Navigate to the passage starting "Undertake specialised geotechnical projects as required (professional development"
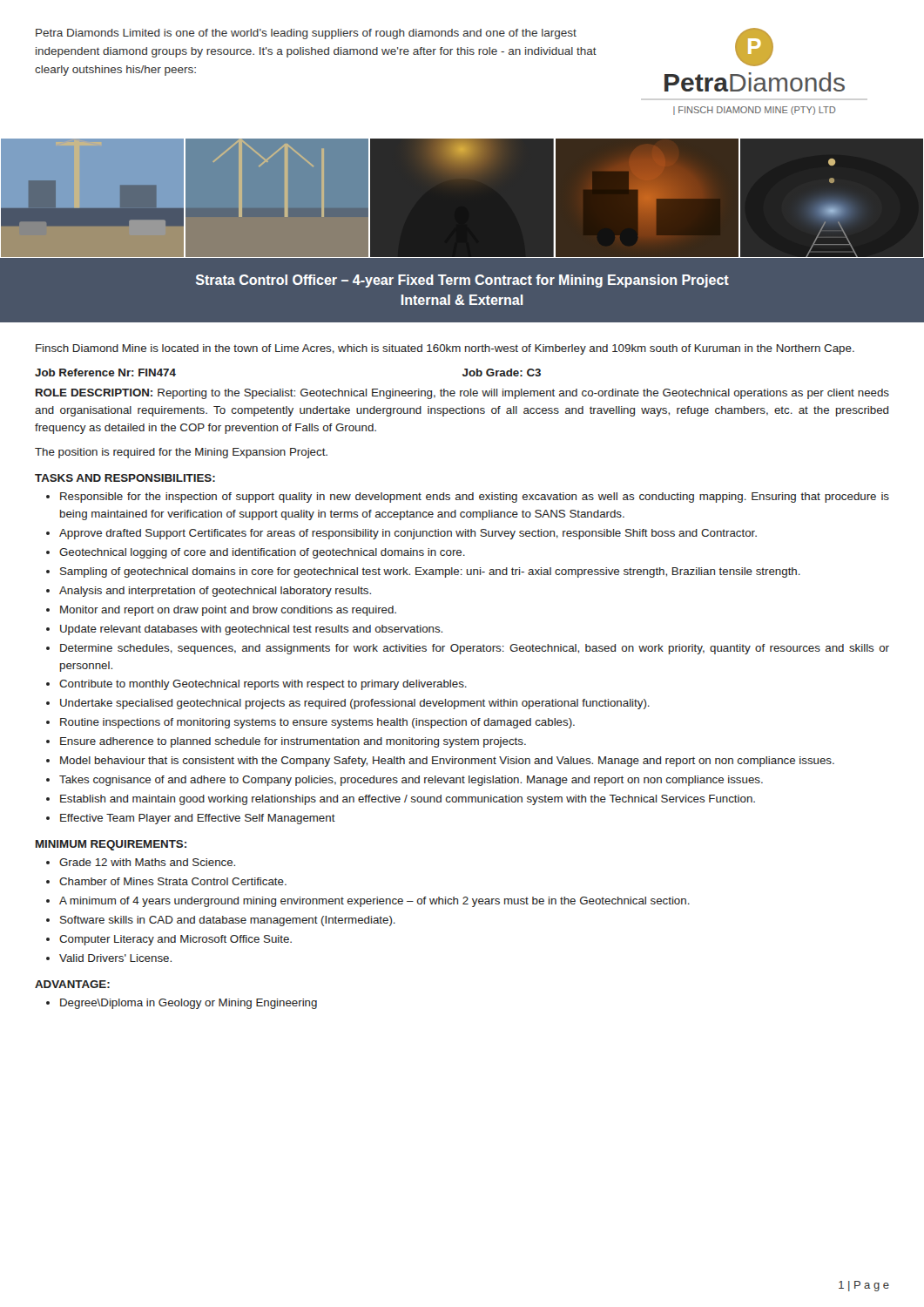This screenshot has height=1307, width=924. click(x=355, y=703)
